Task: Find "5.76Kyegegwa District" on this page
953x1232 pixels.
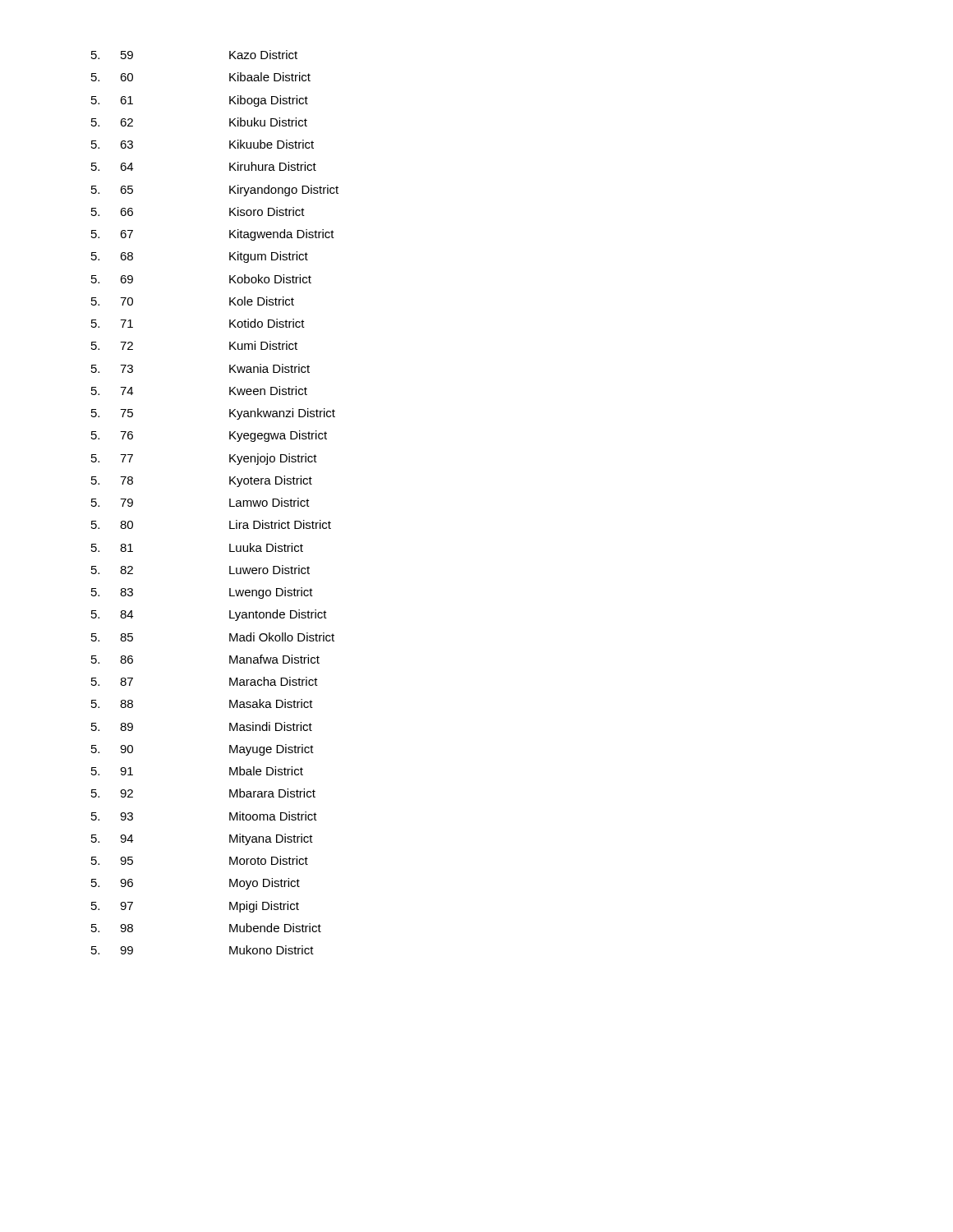Action: (x=123, y=436)
